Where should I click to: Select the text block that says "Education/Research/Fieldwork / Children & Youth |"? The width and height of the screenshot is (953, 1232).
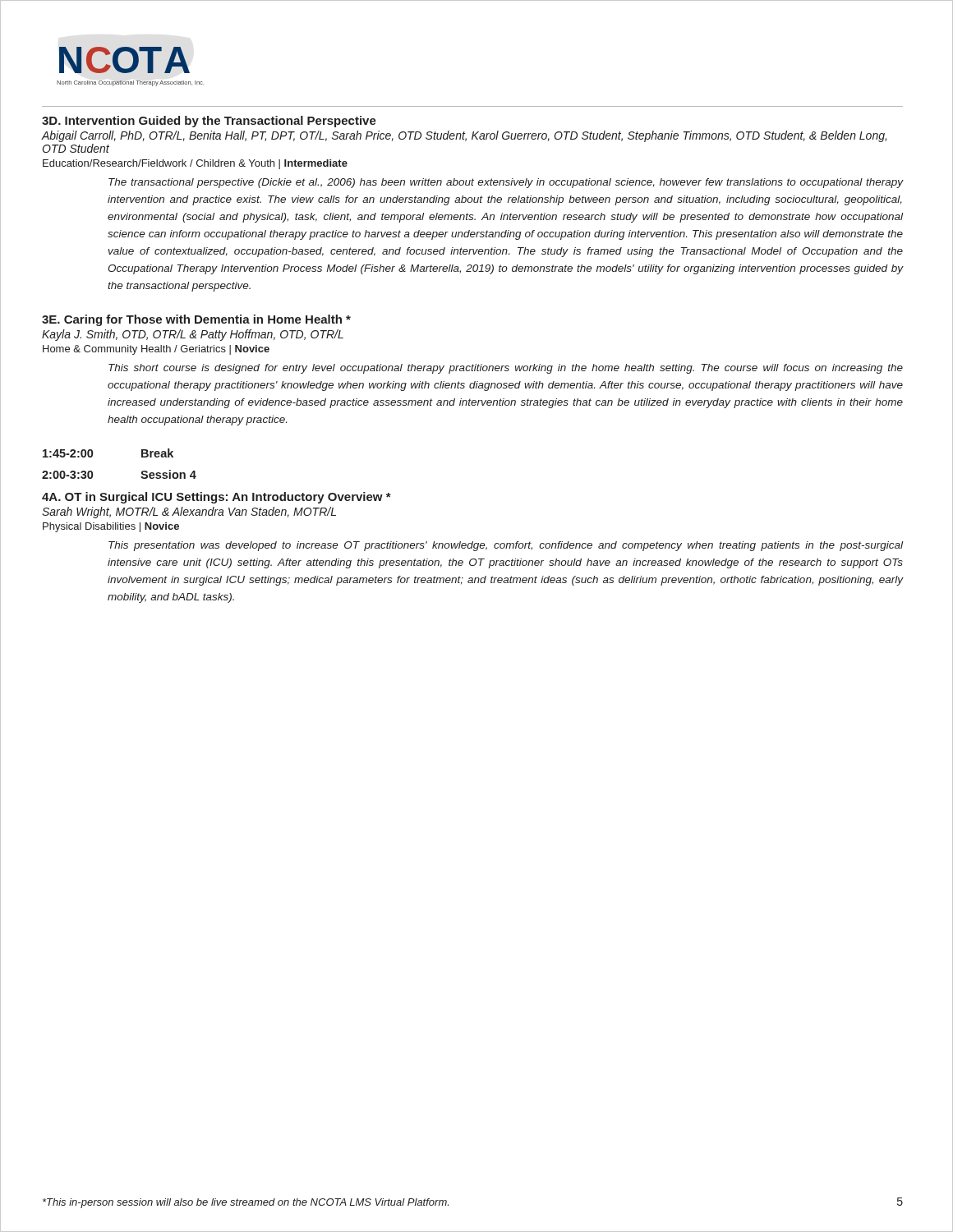point(195,163)
